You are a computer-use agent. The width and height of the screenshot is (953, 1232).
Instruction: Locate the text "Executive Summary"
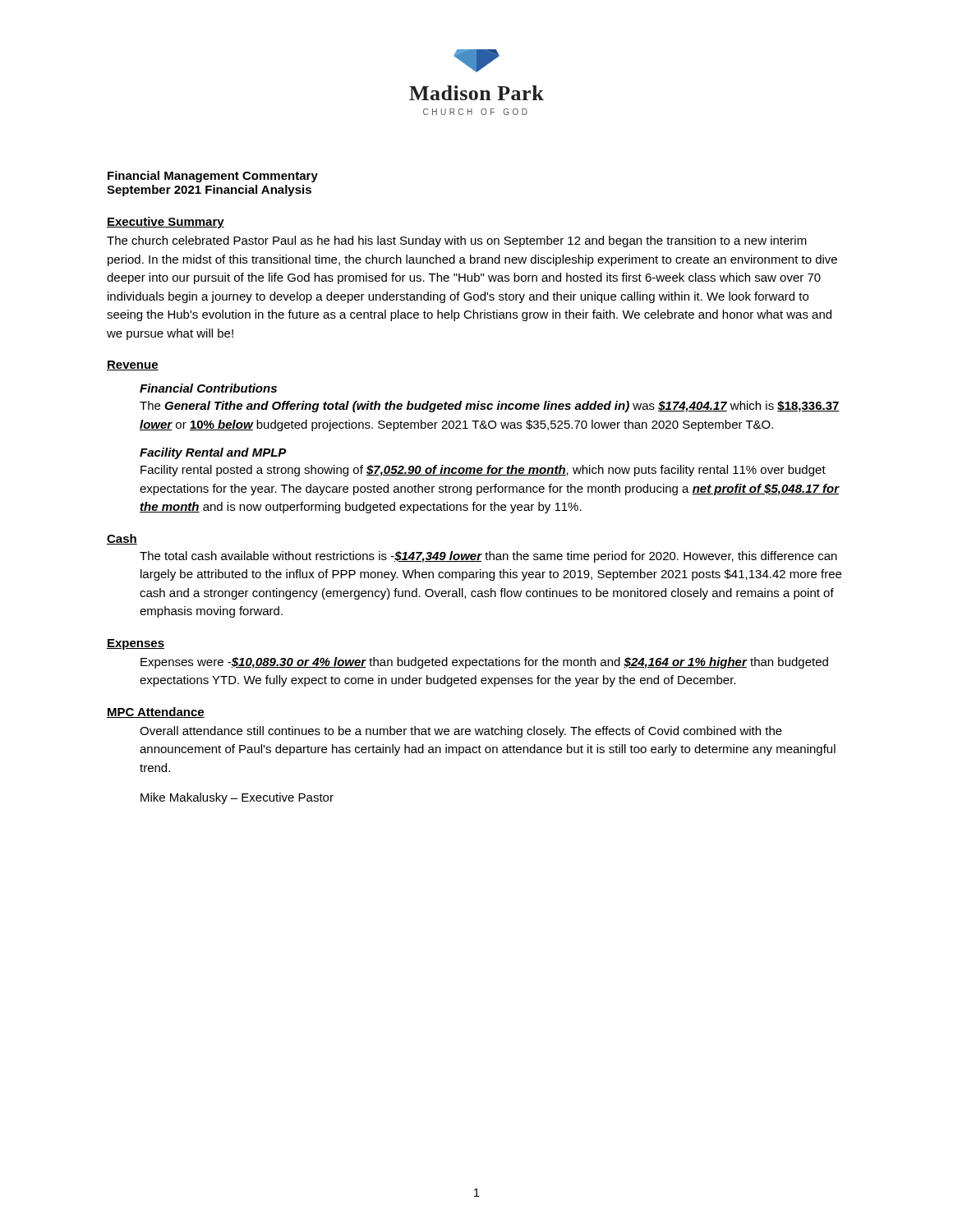click(x=165, y=221)
